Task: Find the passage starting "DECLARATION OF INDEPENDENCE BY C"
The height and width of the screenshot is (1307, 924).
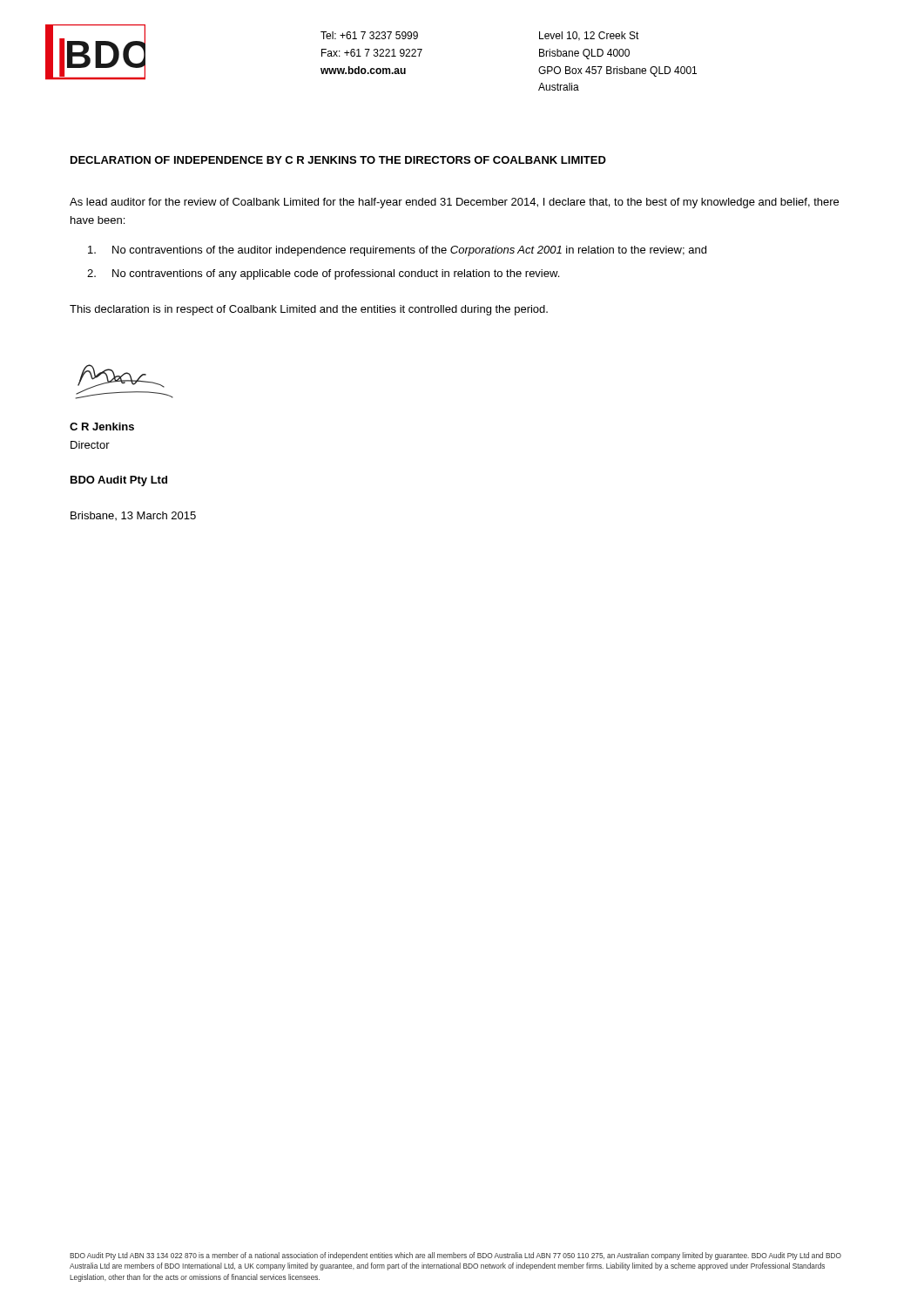Action: coord(338,160)
